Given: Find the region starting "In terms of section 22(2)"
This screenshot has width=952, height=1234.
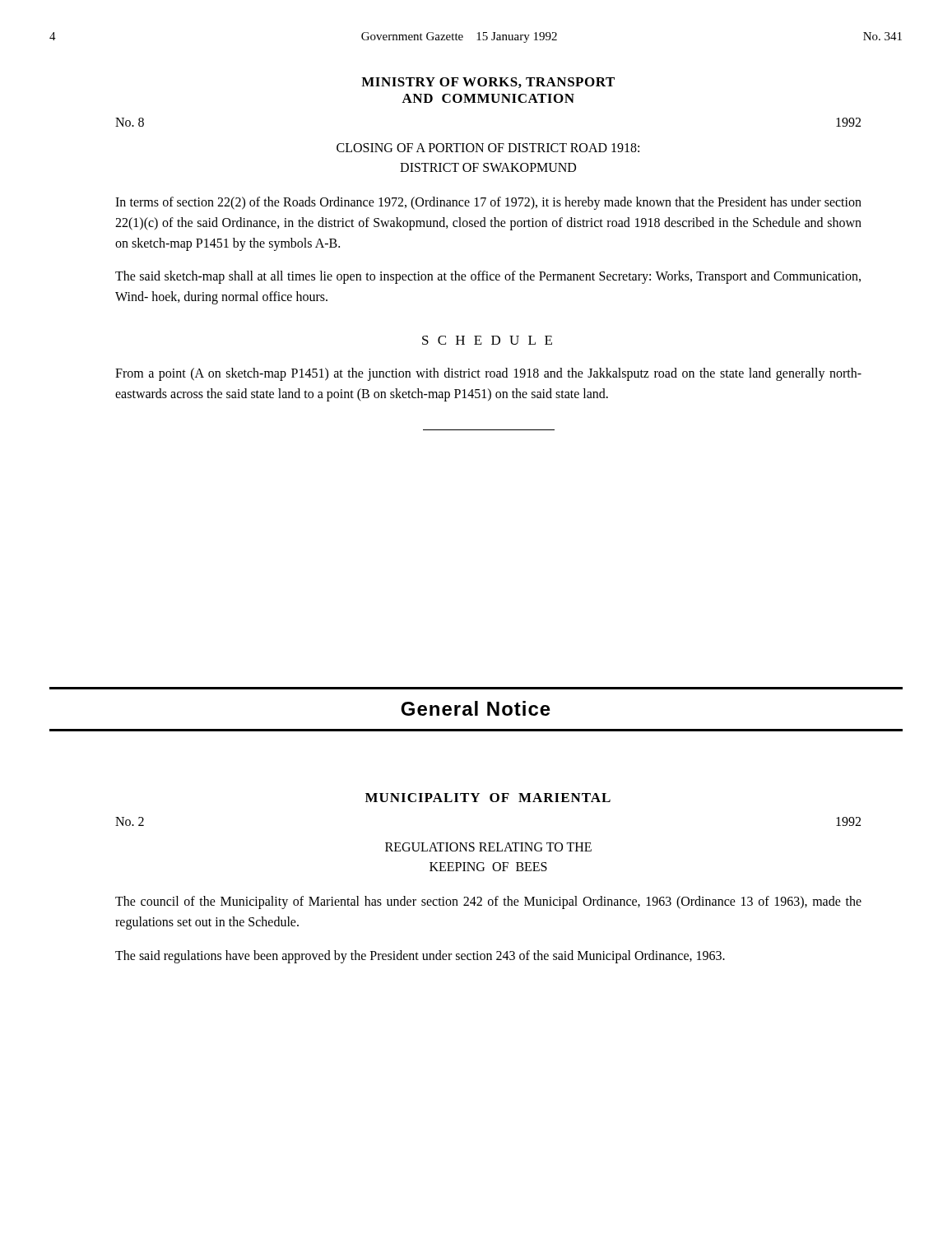Looking at the screenshot, I should pyautogui.click(x=488, y=222).
